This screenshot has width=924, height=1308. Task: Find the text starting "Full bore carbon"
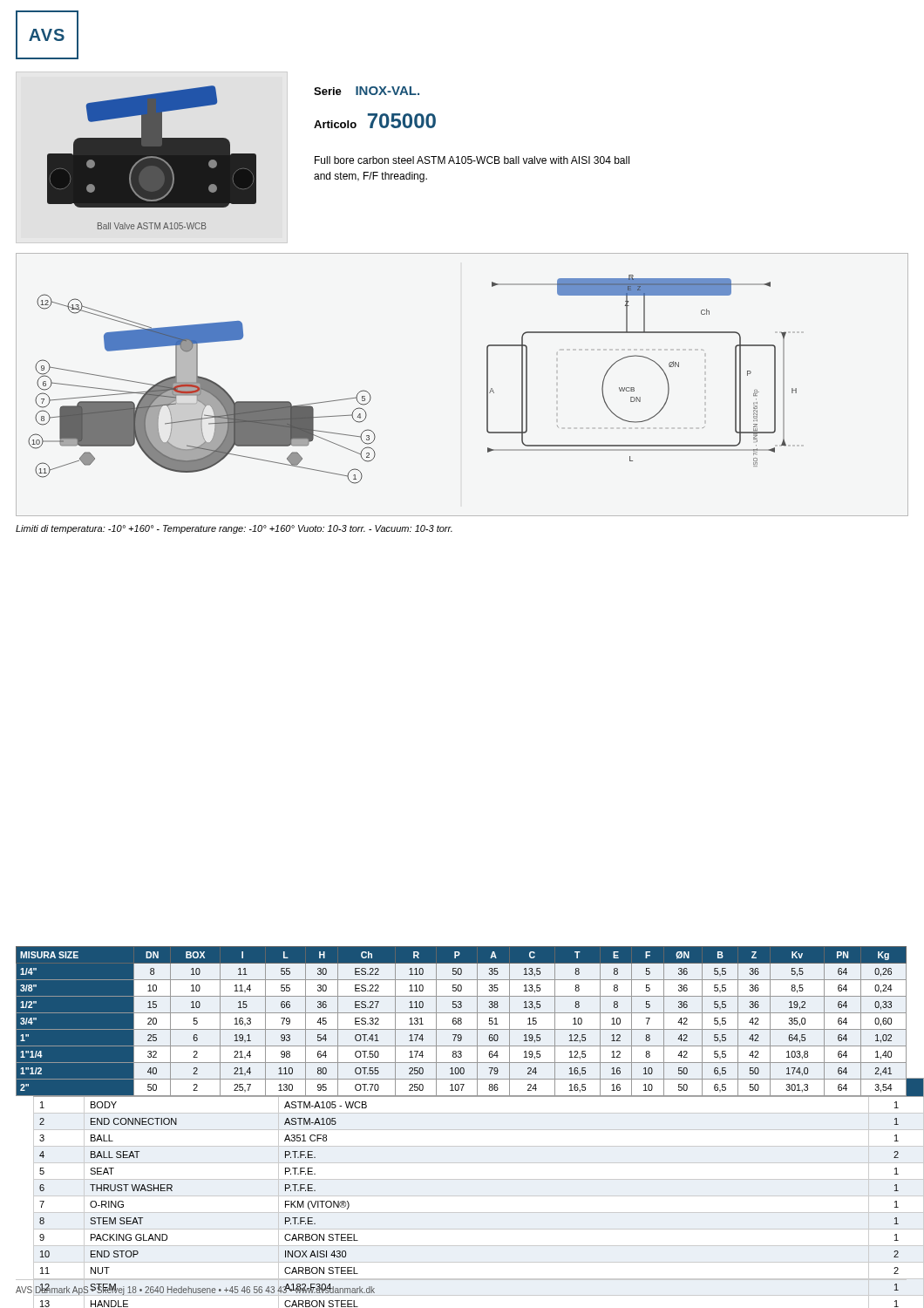[472, 168]
